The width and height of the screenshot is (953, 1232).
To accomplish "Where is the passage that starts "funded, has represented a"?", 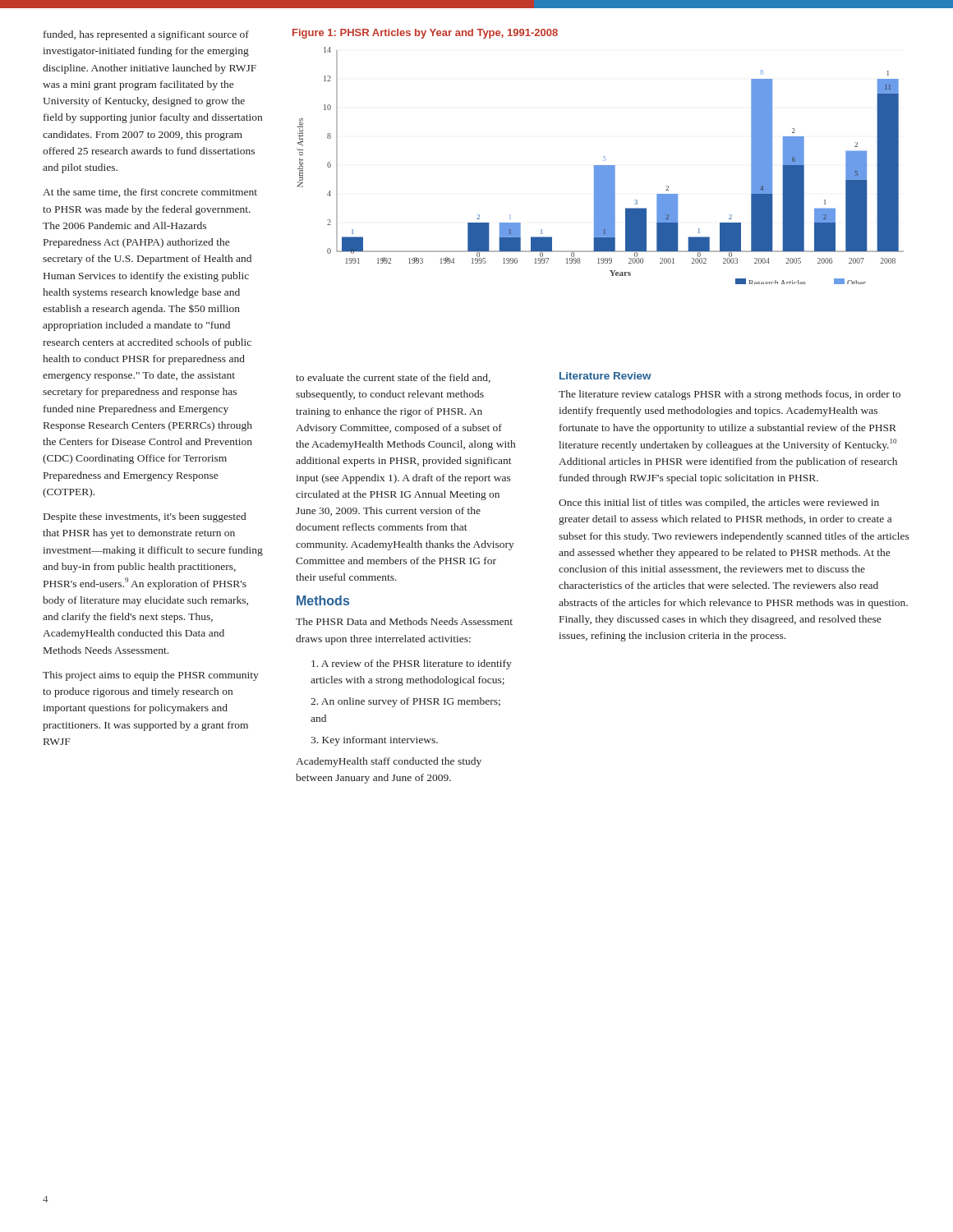I will pyautogui.click(x=154, y=388).
